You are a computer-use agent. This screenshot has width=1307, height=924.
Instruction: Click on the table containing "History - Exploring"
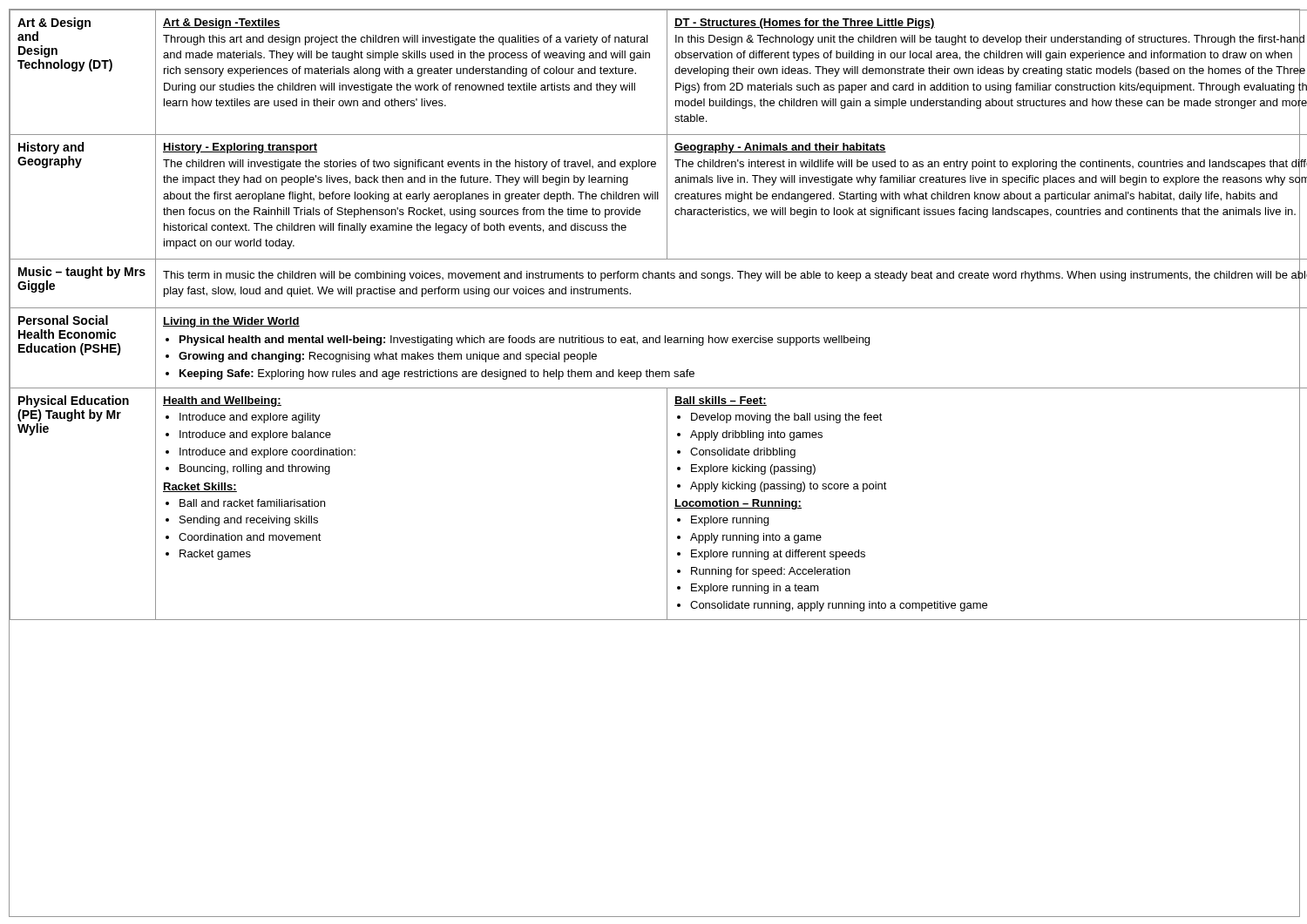411,197
